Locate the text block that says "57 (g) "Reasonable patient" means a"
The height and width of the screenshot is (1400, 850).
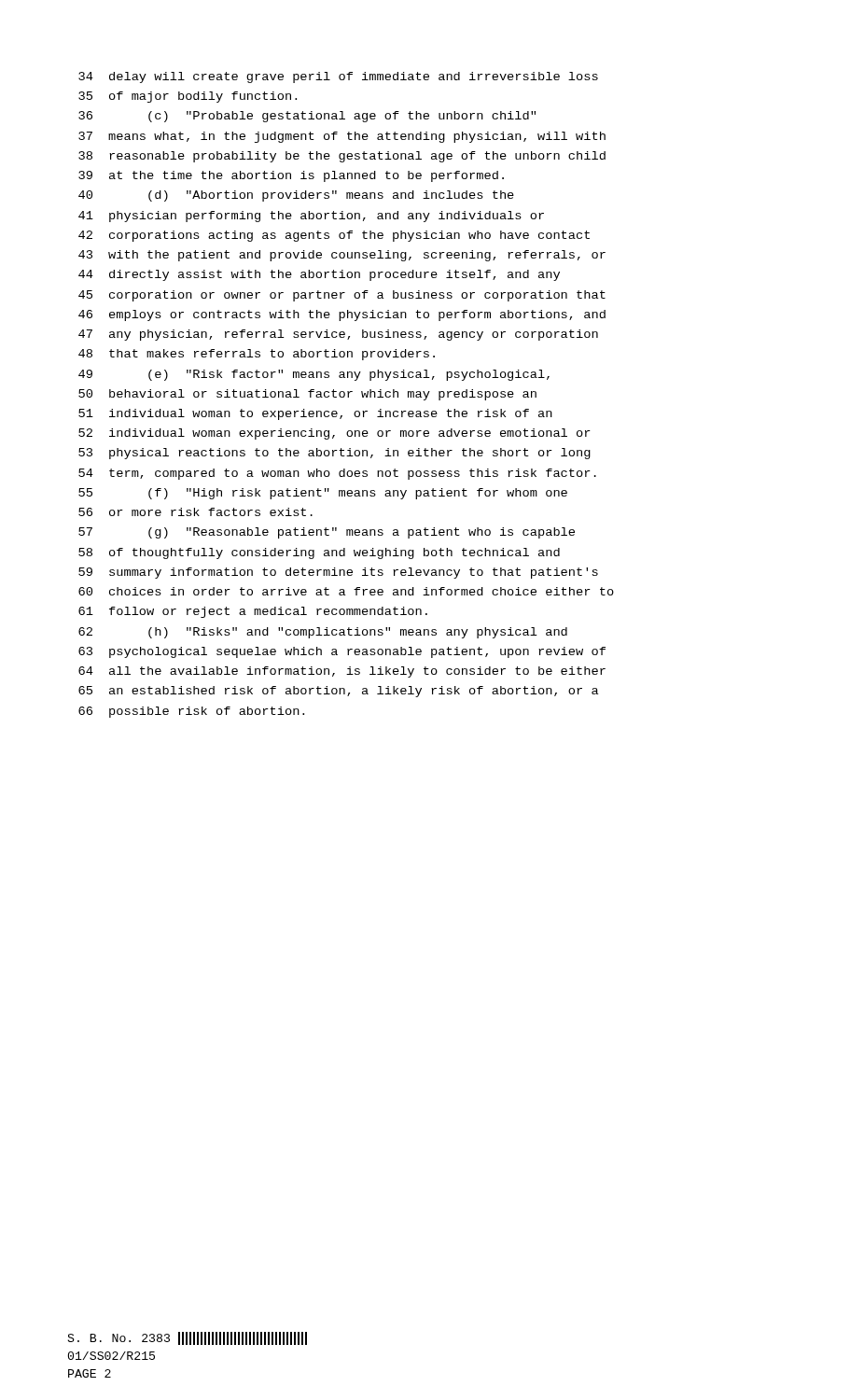point(425,573)
